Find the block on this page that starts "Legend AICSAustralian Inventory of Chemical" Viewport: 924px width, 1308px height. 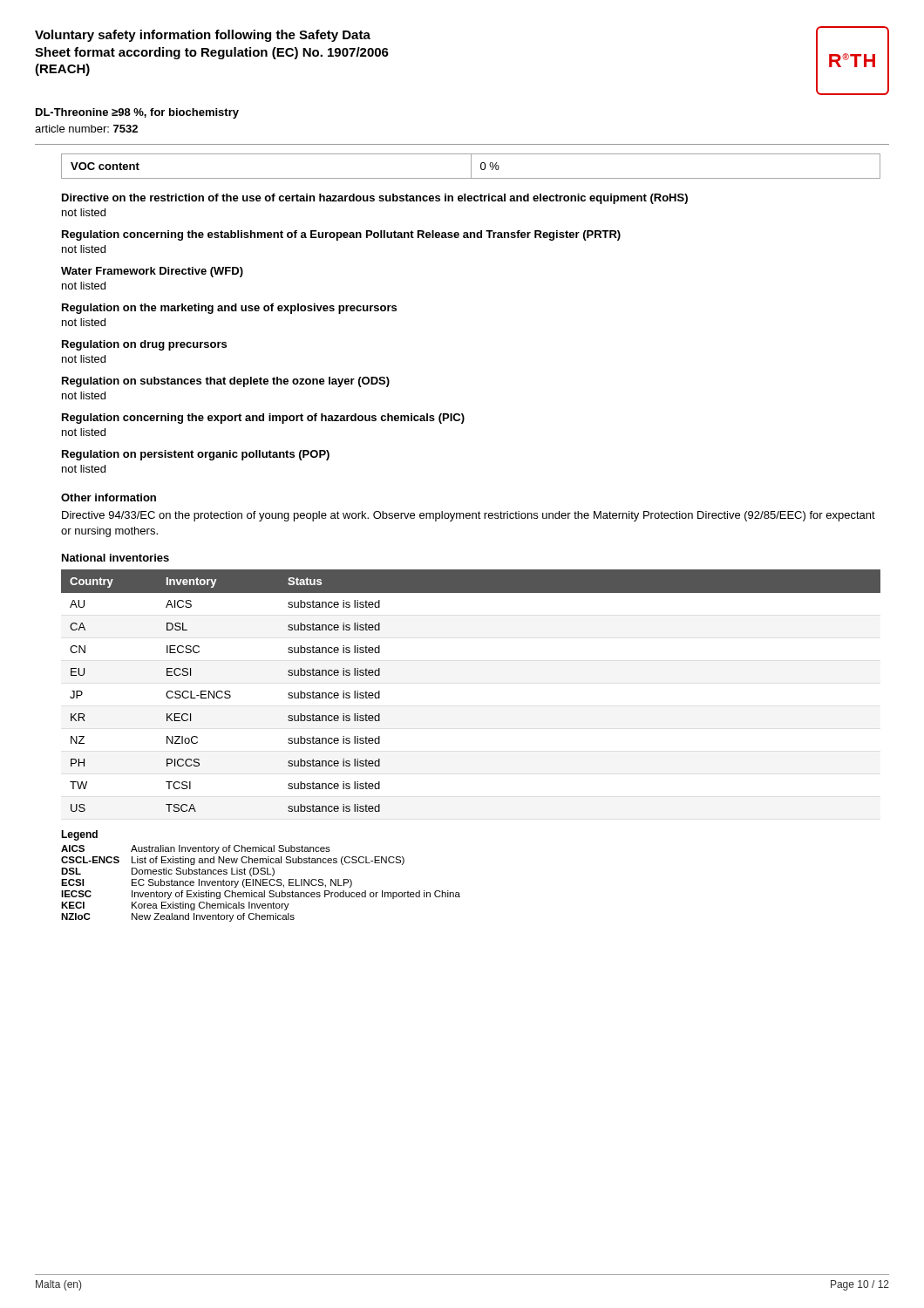tap(79, 835)
